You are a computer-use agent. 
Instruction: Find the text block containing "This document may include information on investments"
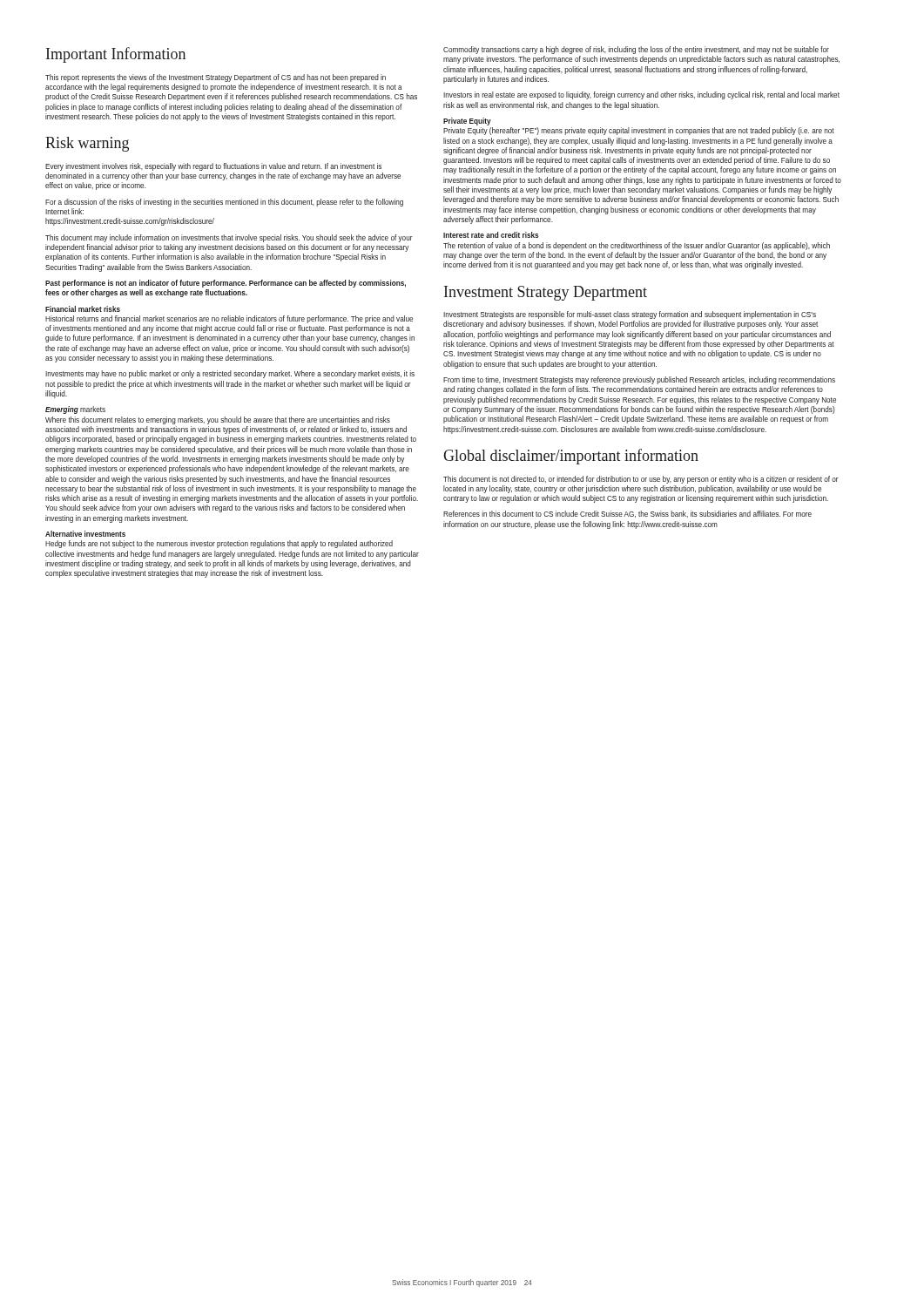232,253
